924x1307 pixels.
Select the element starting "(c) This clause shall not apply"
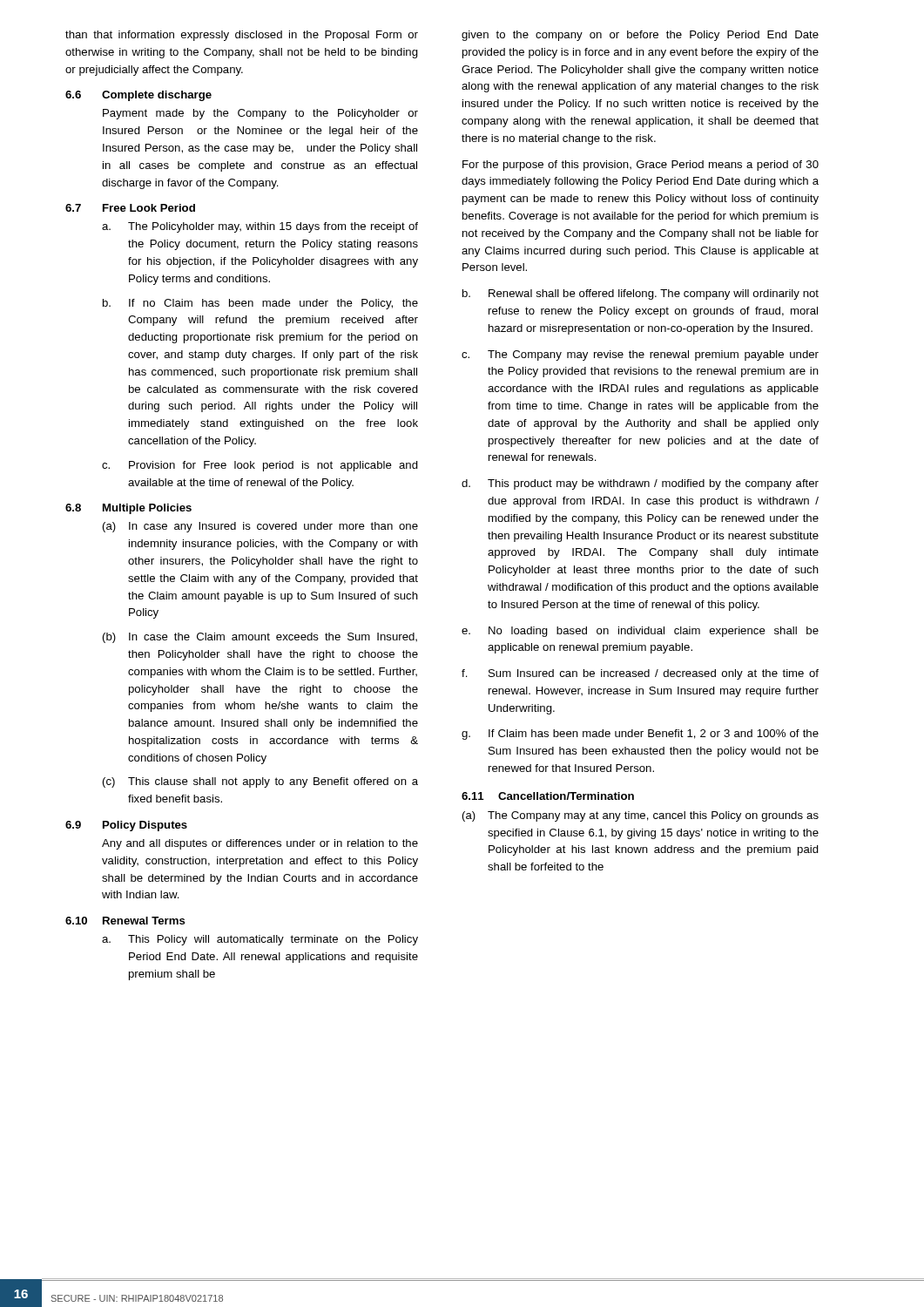pyautogui.click(x=260, y=791)
